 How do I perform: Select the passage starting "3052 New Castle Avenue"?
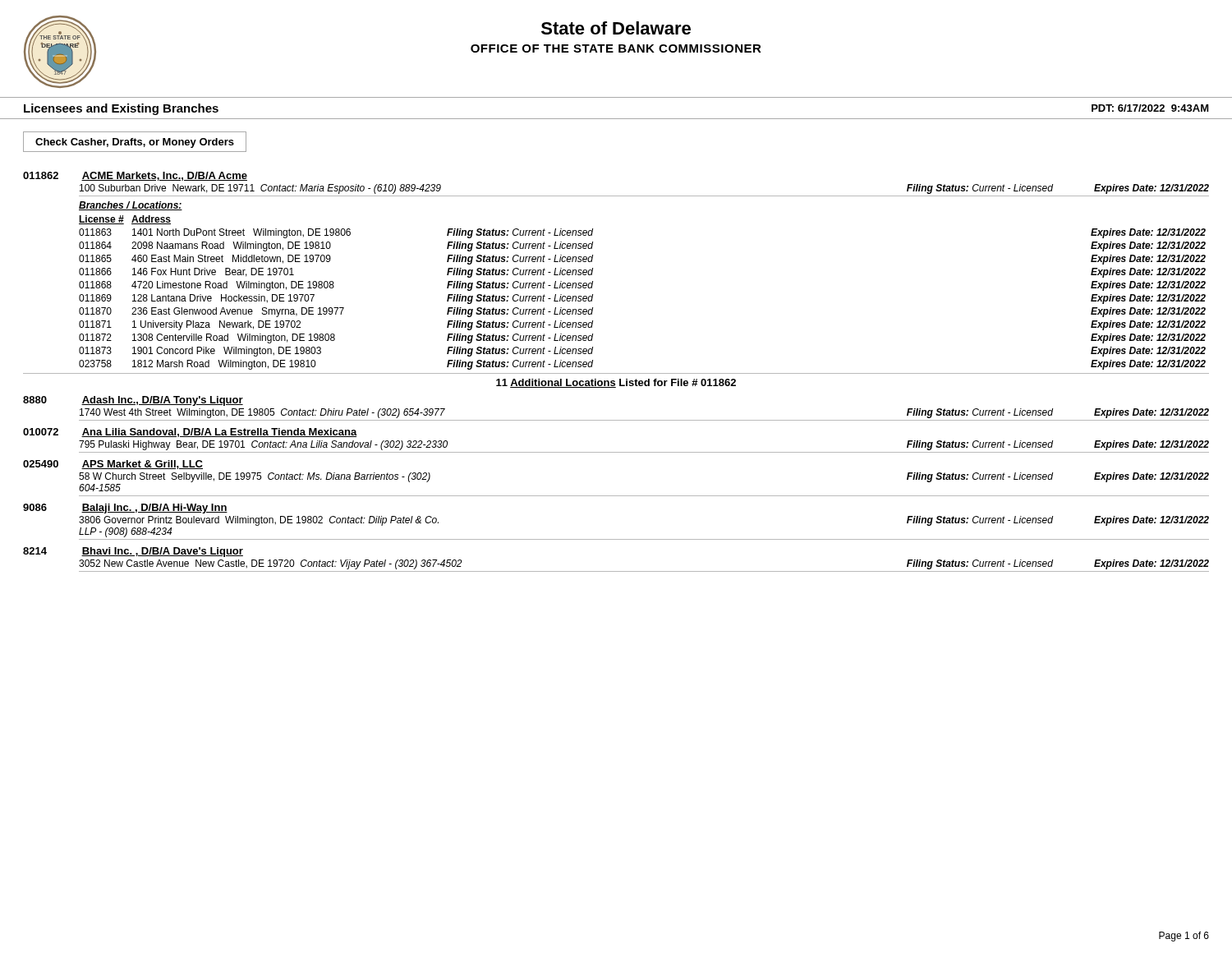(270, 564)
